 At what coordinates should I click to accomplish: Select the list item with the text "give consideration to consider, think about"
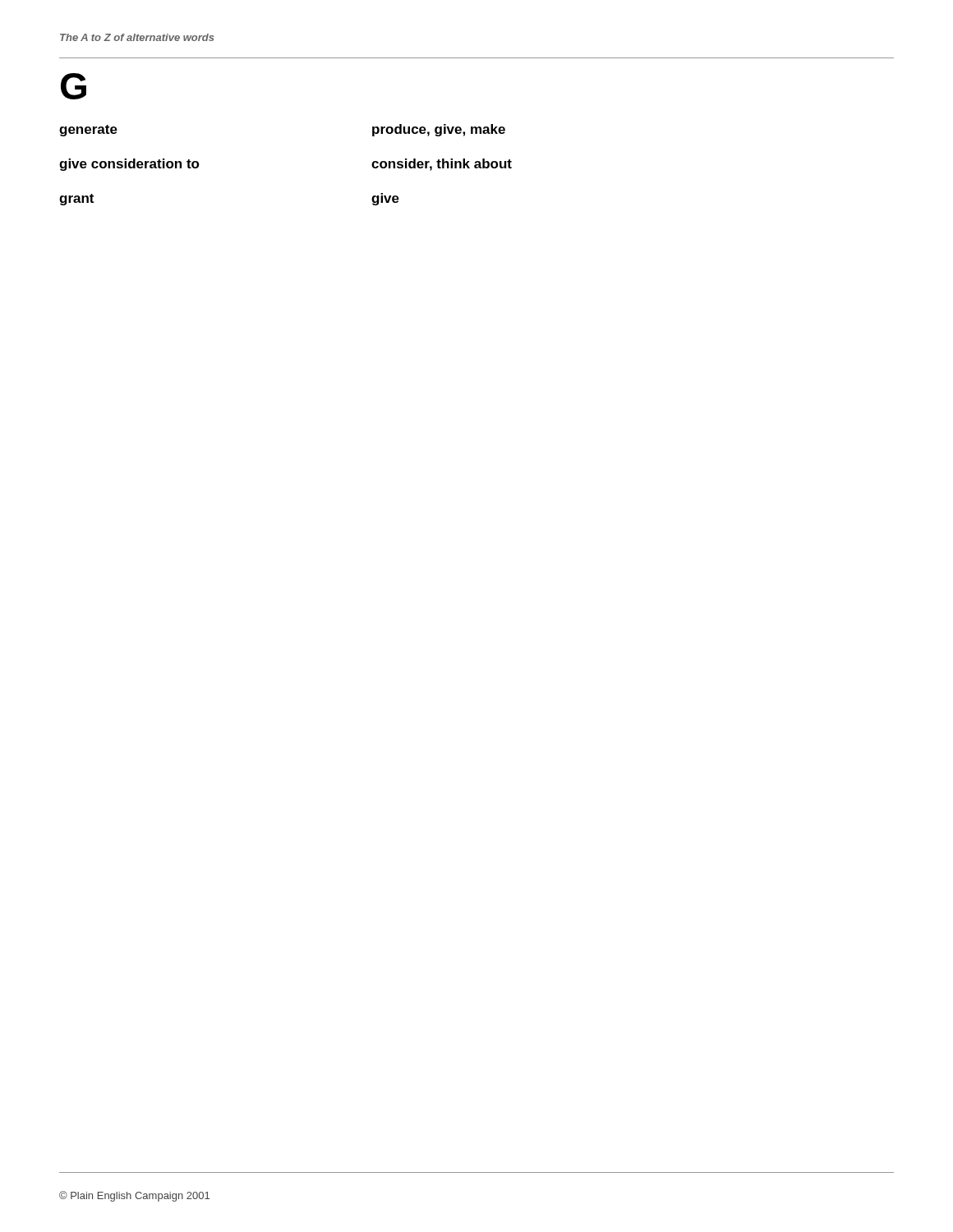tap(130, 165)
